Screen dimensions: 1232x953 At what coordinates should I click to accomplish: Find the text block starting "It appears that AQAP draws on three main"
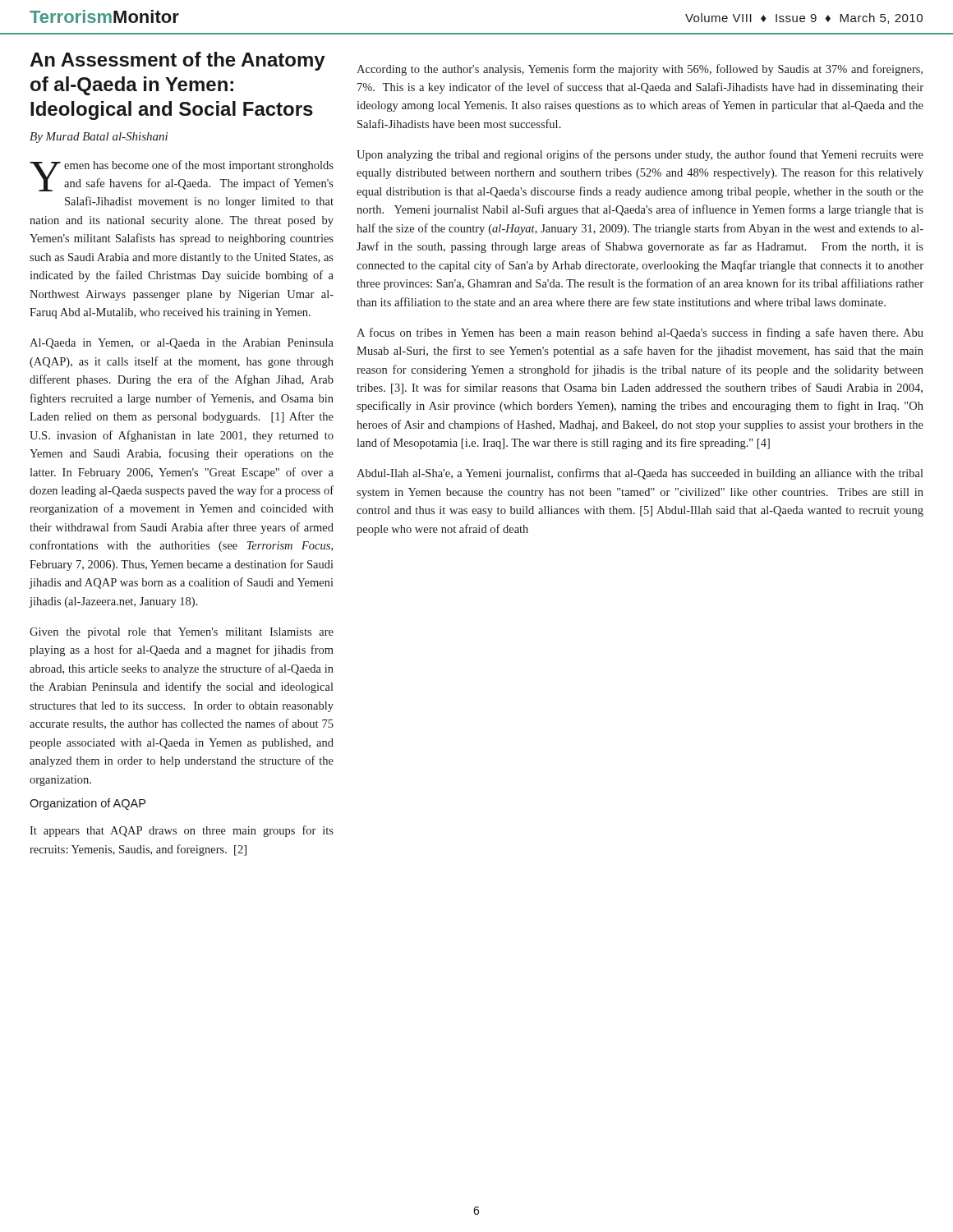[x=182, y=840]
